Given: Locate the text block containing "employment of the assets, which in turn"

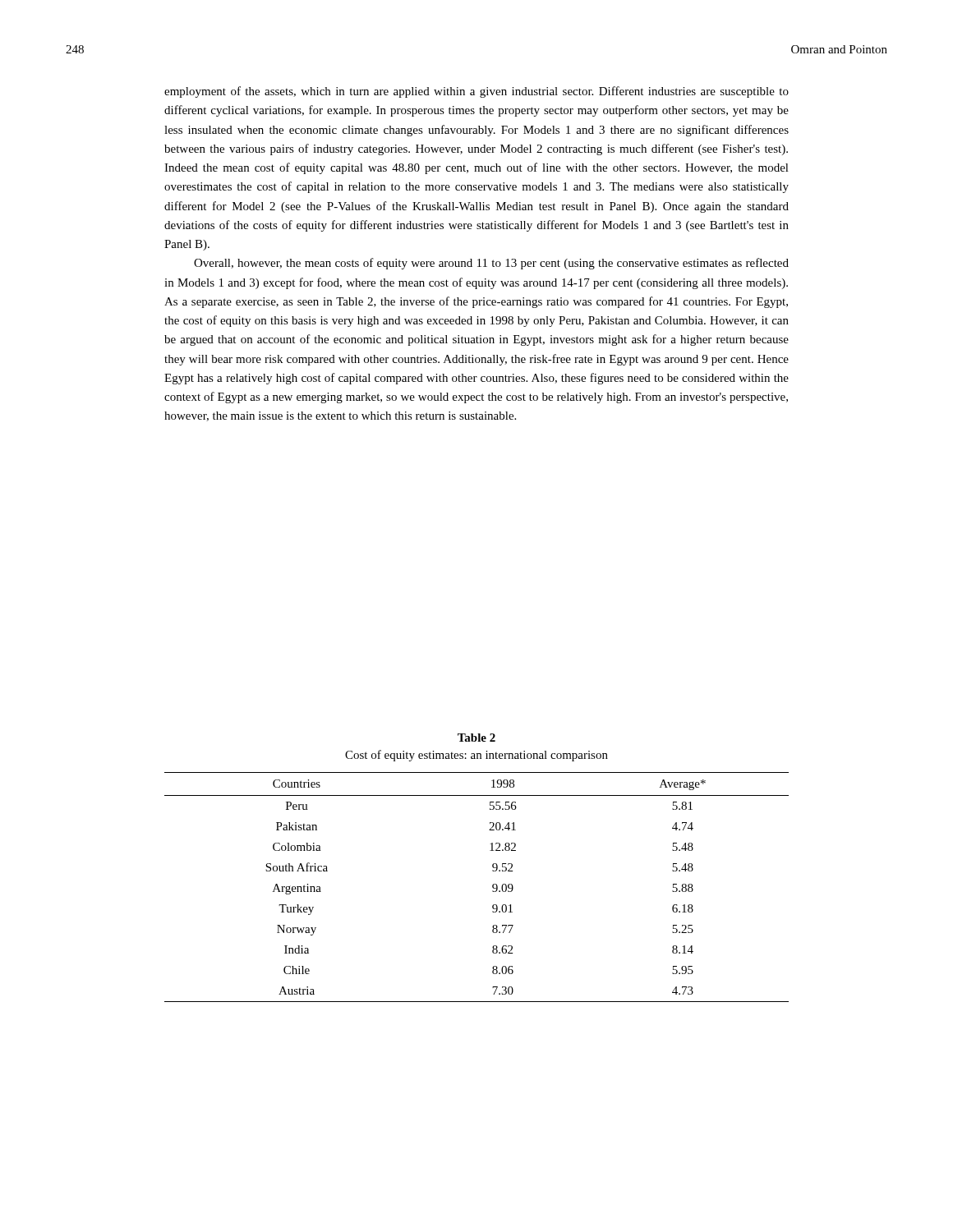Looking at the screenshot, I should coord(476,254).
